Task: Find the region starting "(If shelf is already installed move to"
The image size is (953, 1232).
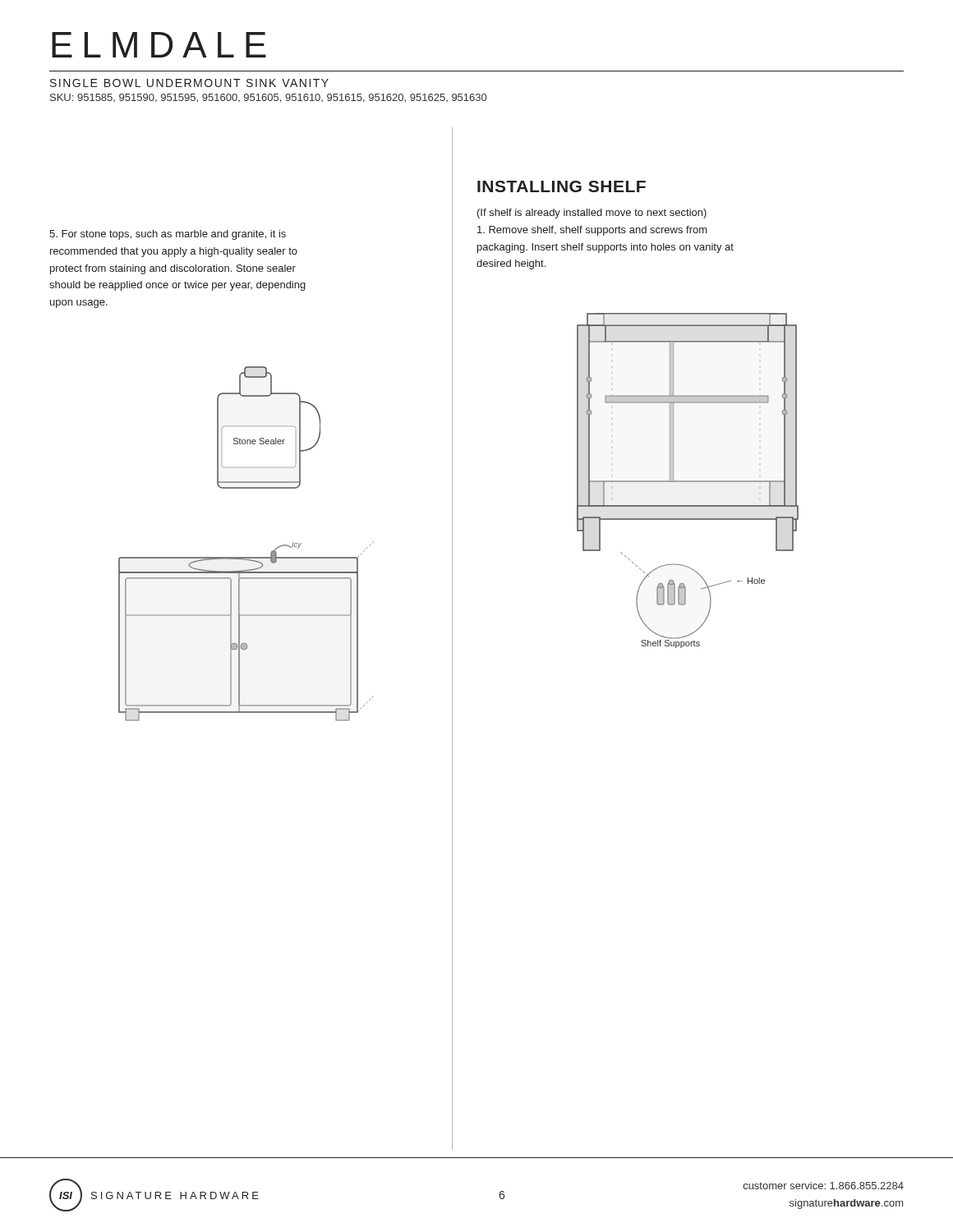Action: pyautogui.click(x=605, y=238)
